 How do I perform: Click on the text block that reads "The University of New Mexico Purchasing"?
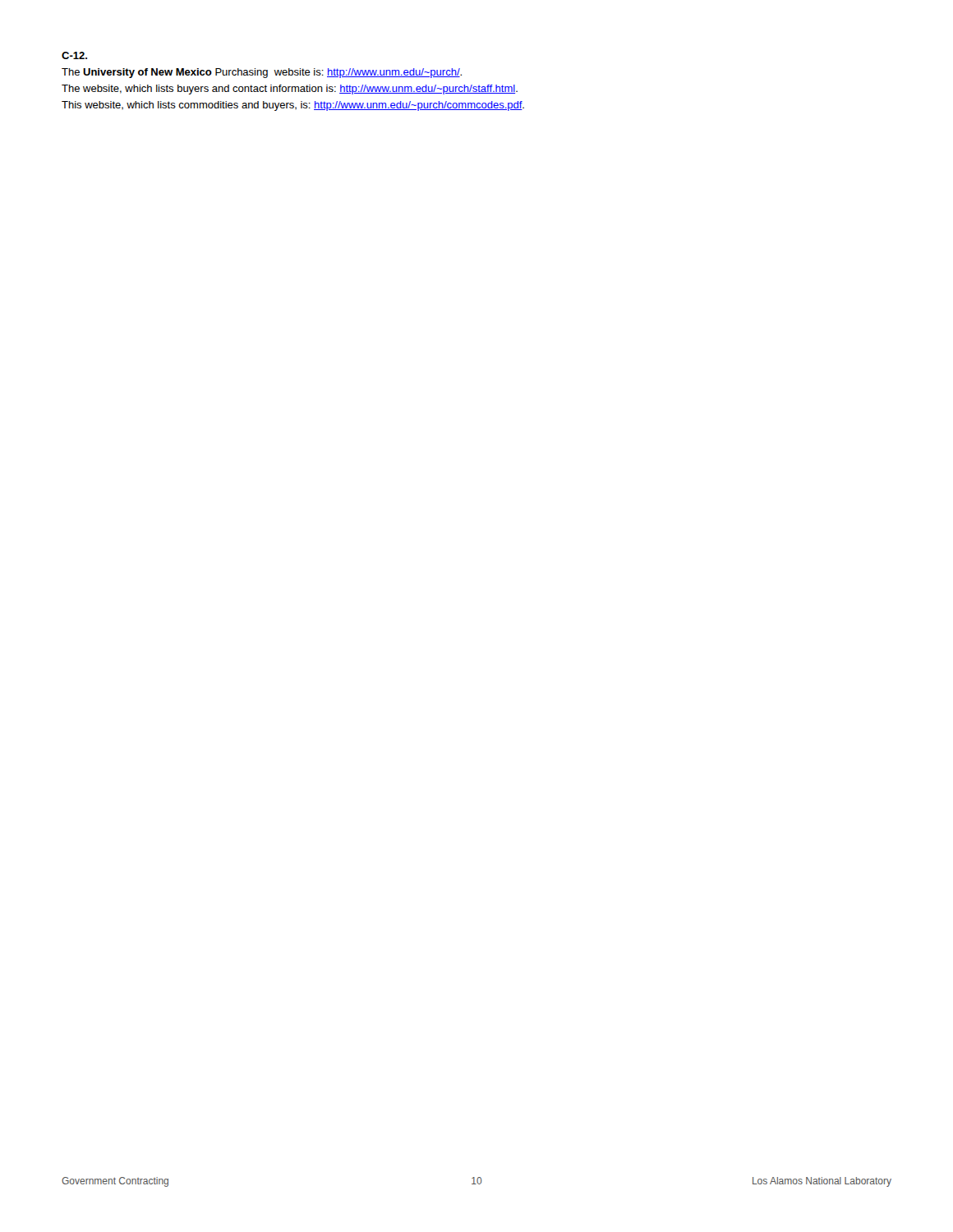[293, 88]
